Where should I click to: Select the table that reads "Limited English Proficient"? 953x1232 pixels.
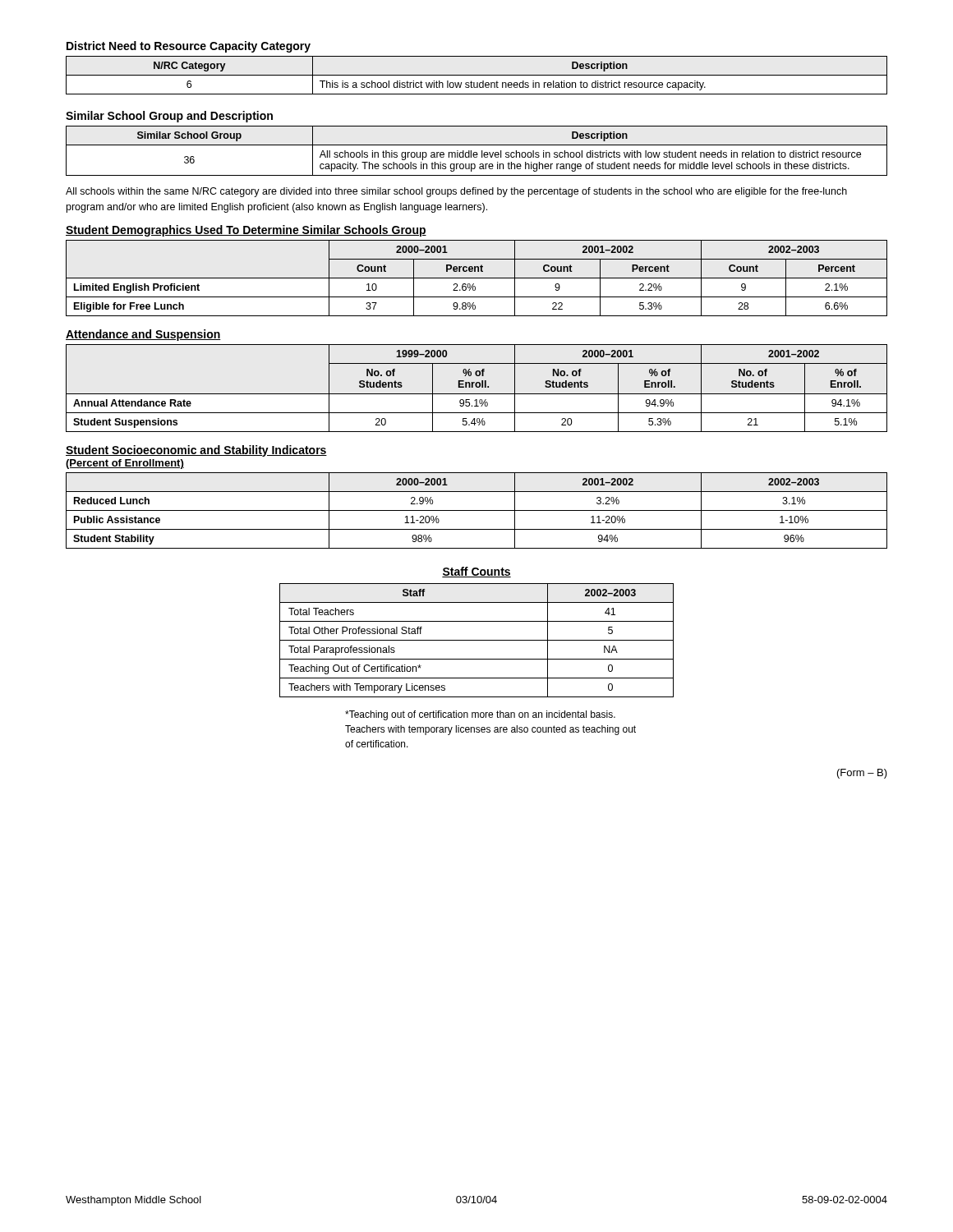point(476,278)
